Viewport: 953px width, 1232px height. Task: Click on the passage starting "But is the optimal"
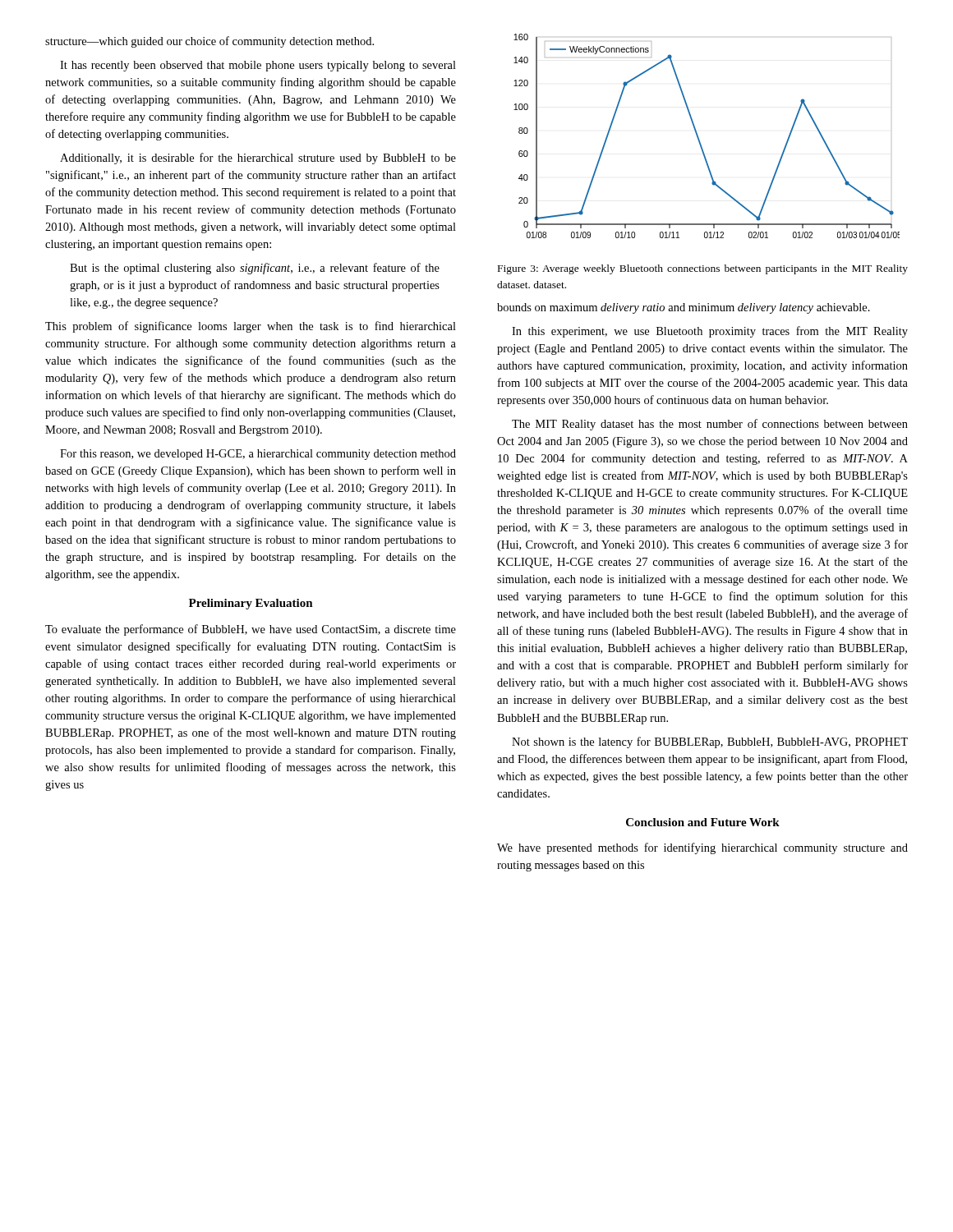(255, 286)
